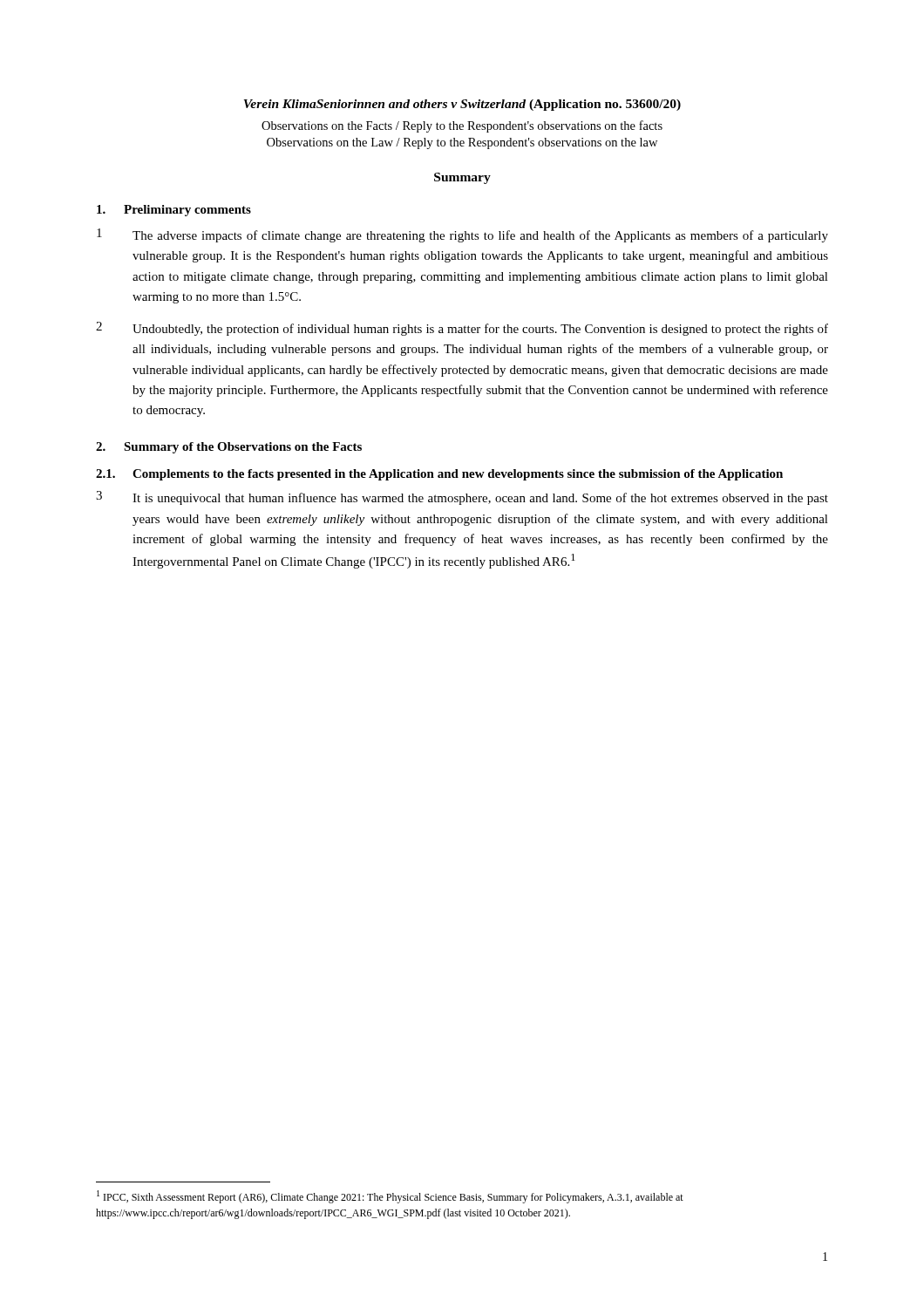
Task: Find the section header that says "2.1. Complements to"
Action: tap(440, 474)
